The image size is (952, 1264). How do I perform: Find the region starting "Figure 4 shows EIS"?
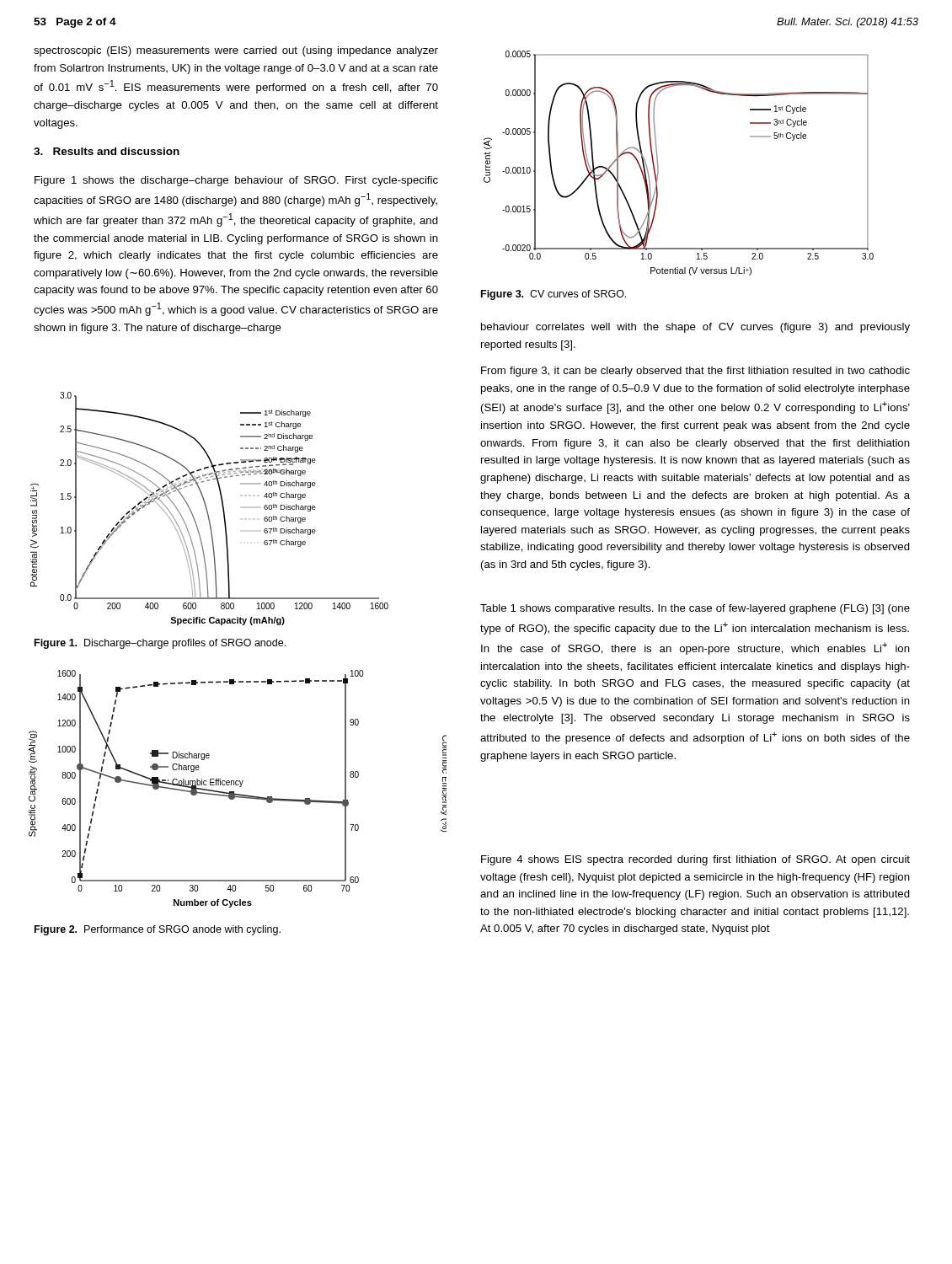tap(695, 894)
